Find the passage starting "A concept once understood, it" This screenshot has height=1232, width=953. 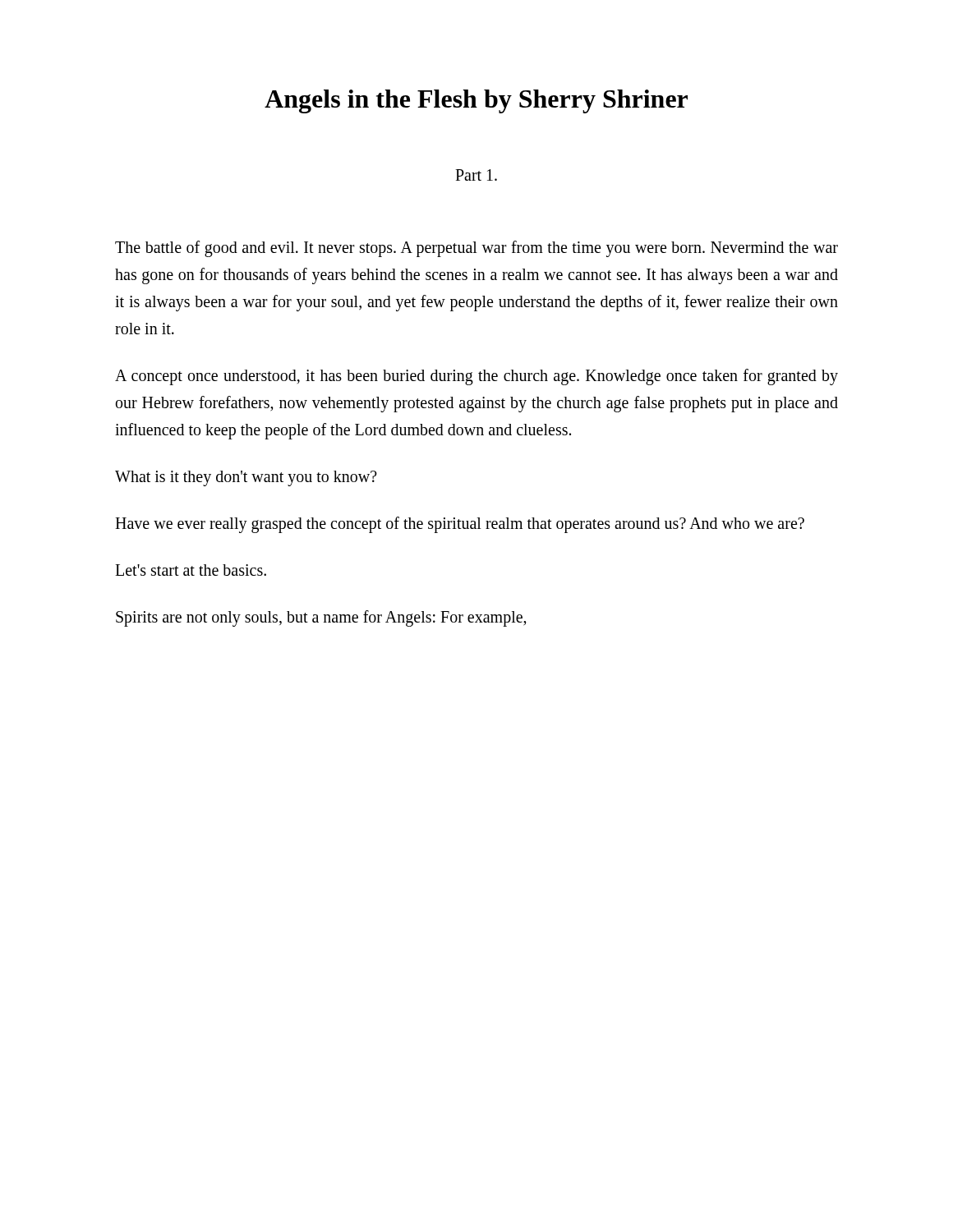tap(476, 402)
